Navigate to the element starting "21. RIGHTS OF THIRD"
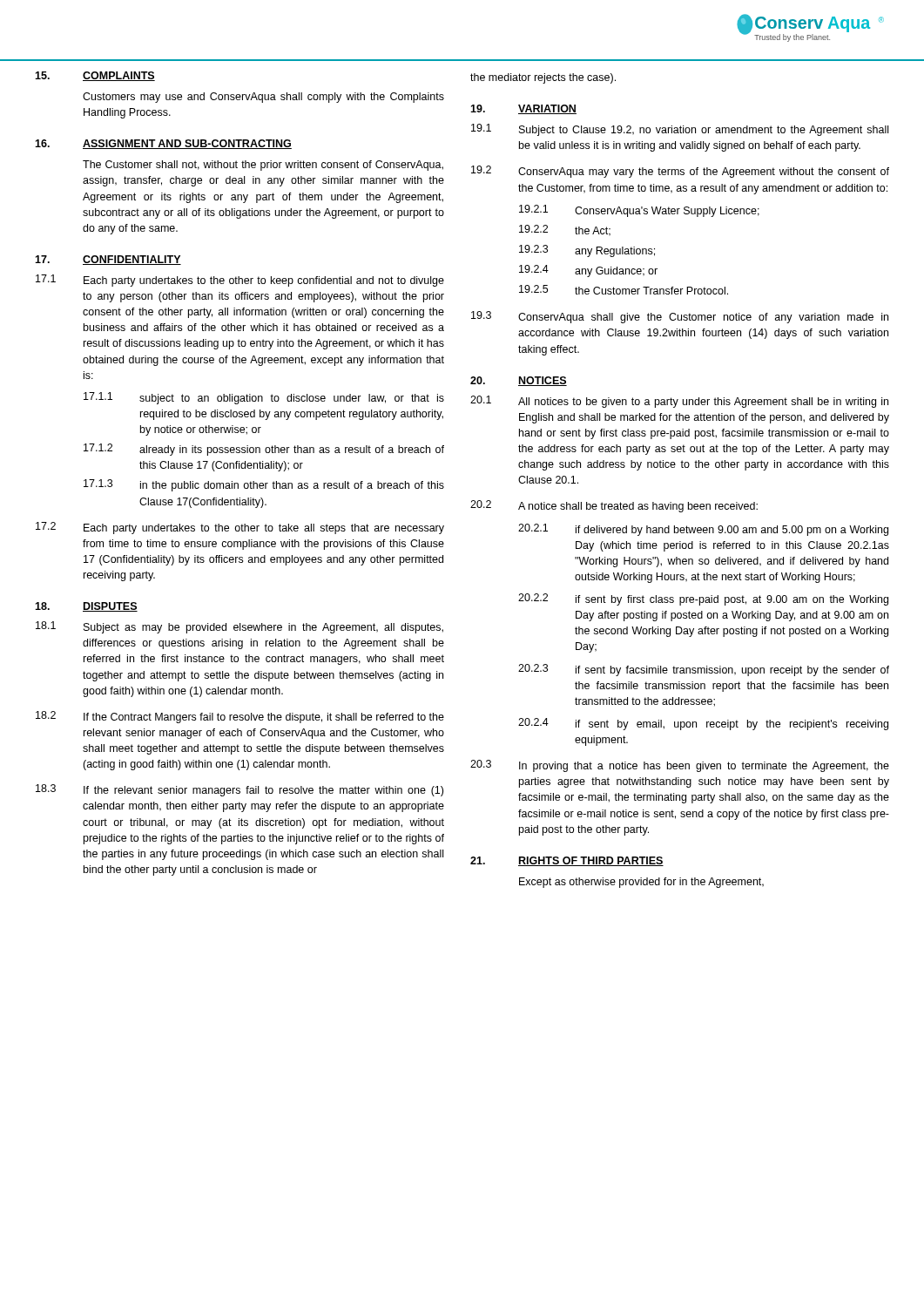 567,861
